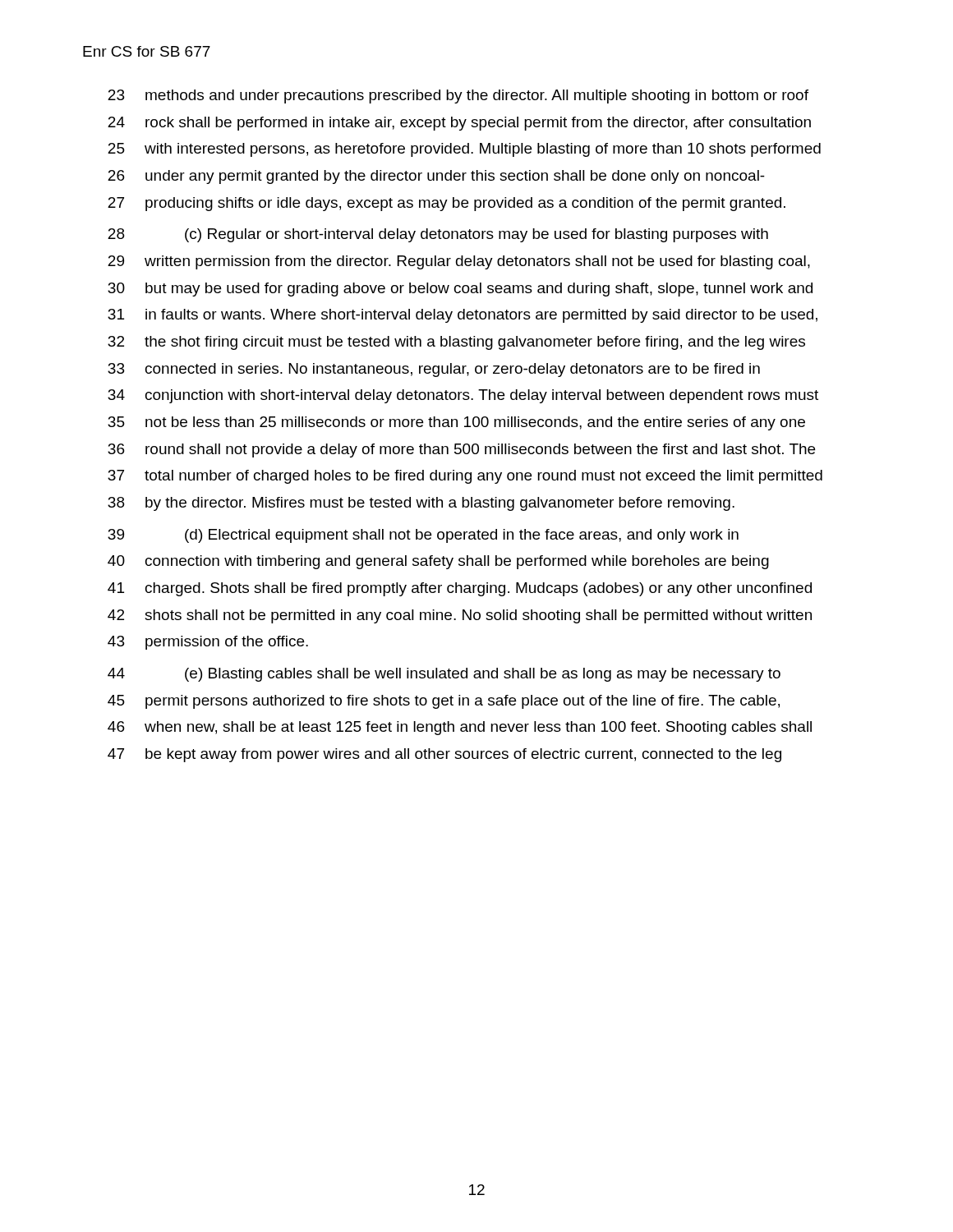Click on the text block with the text "44 (e) Blasting cables shall be"

(x=476, y=714)
